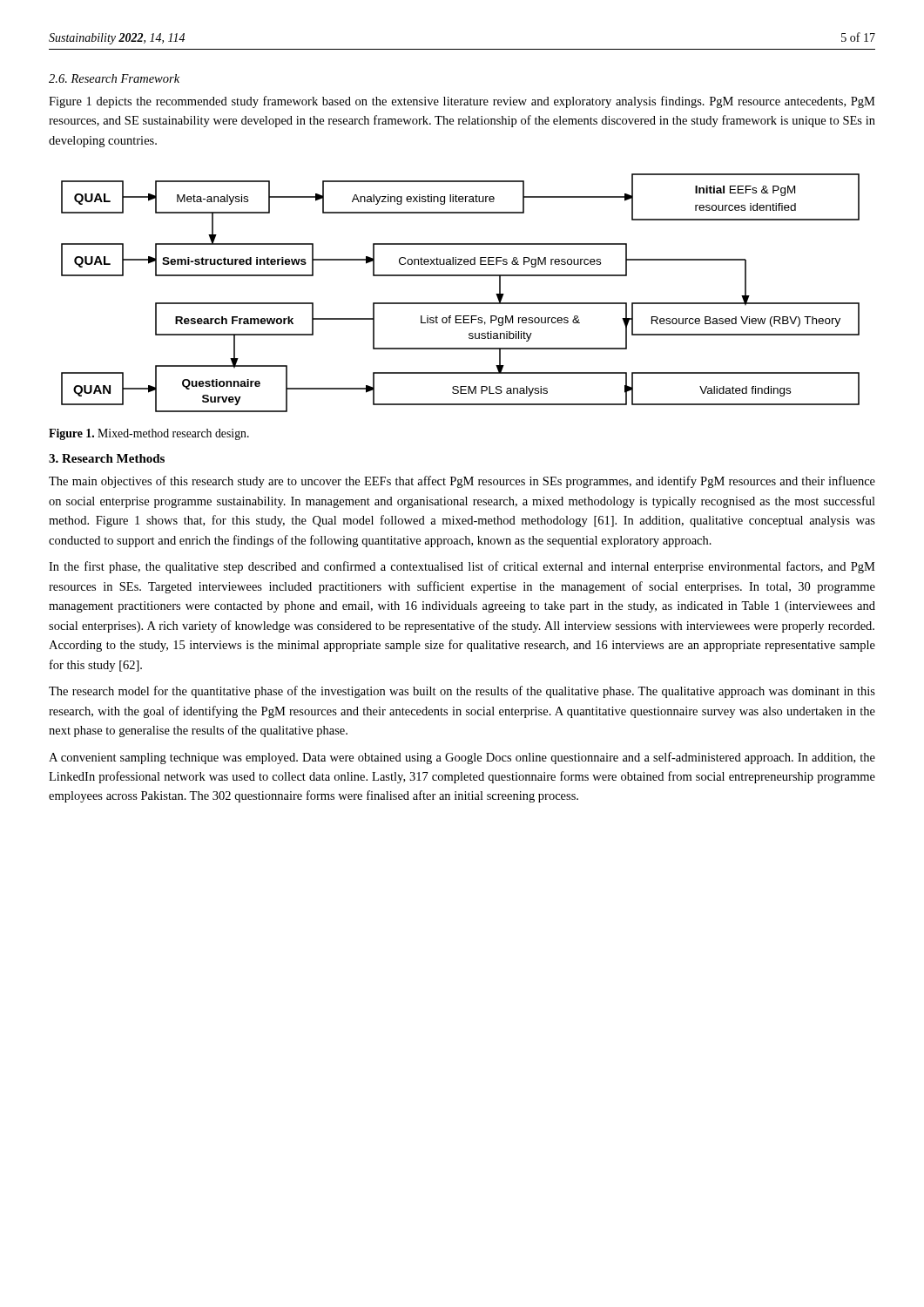Find the region starting "In the first"
Screen dimensions: 1307x924
coord(462,616)
